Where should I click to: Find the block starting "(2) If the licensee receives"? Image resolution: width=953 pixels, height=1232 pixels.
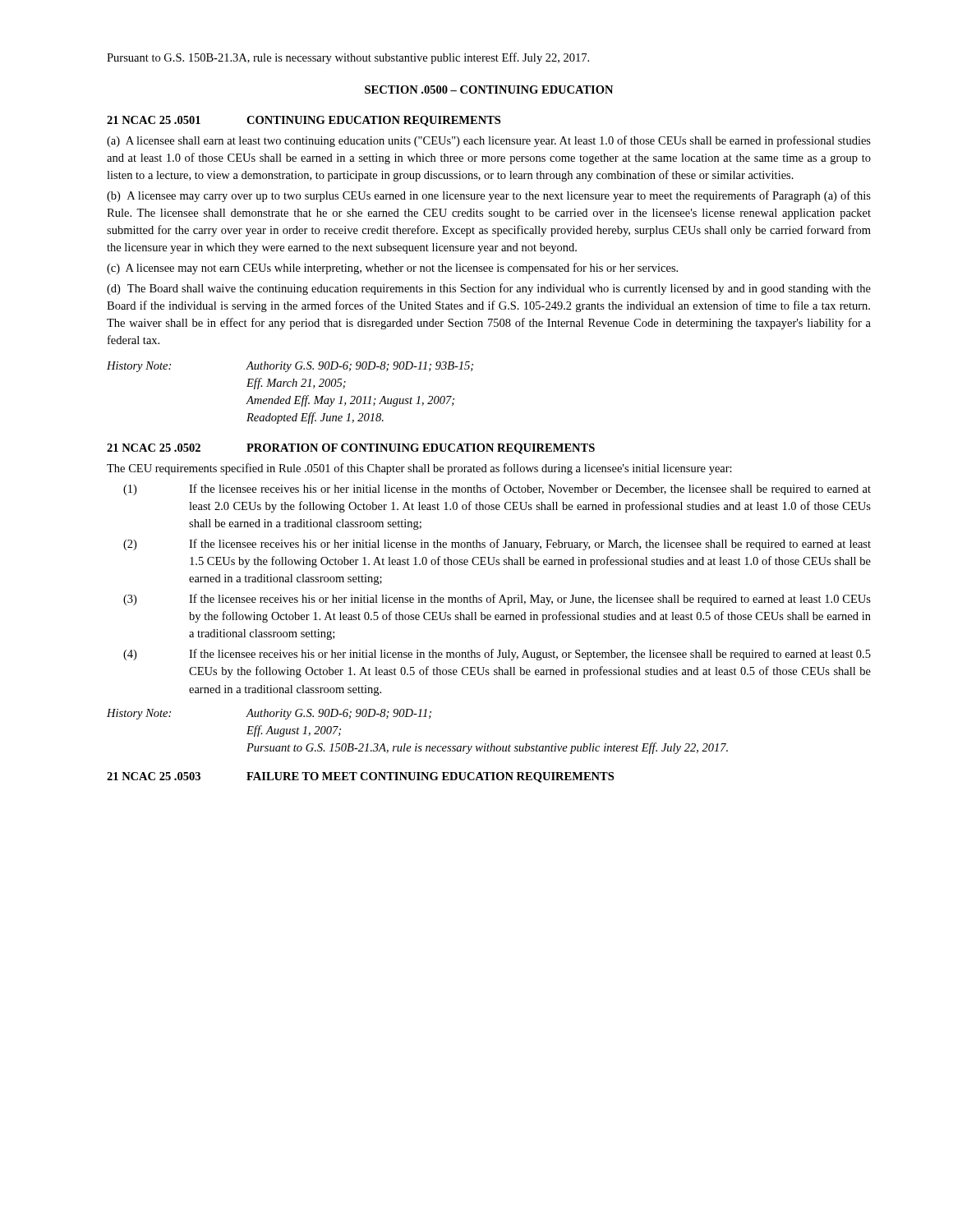coord(489,562)
